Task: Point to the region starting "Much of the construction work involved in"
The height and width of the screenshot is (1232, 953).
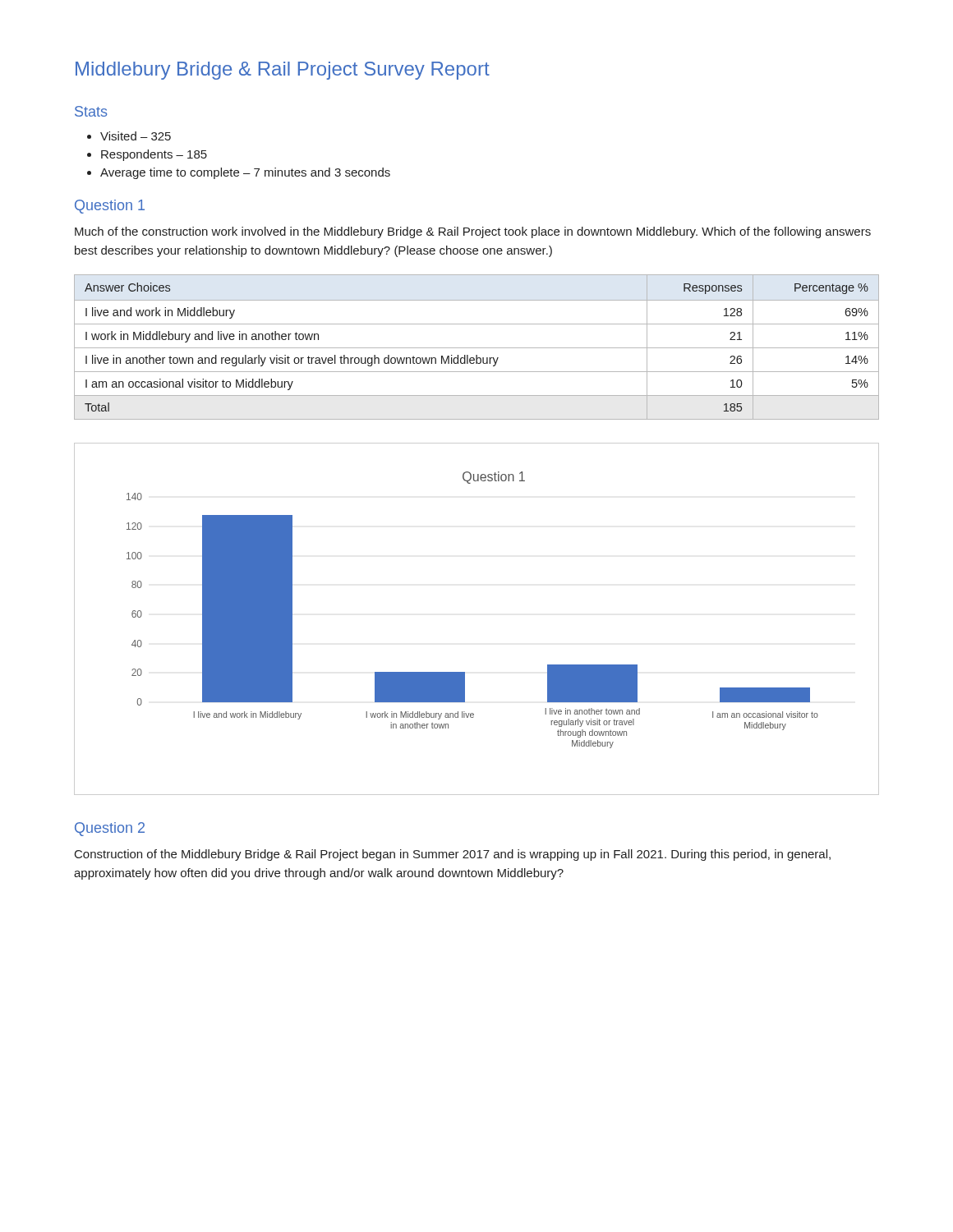Action: point(476,241)
